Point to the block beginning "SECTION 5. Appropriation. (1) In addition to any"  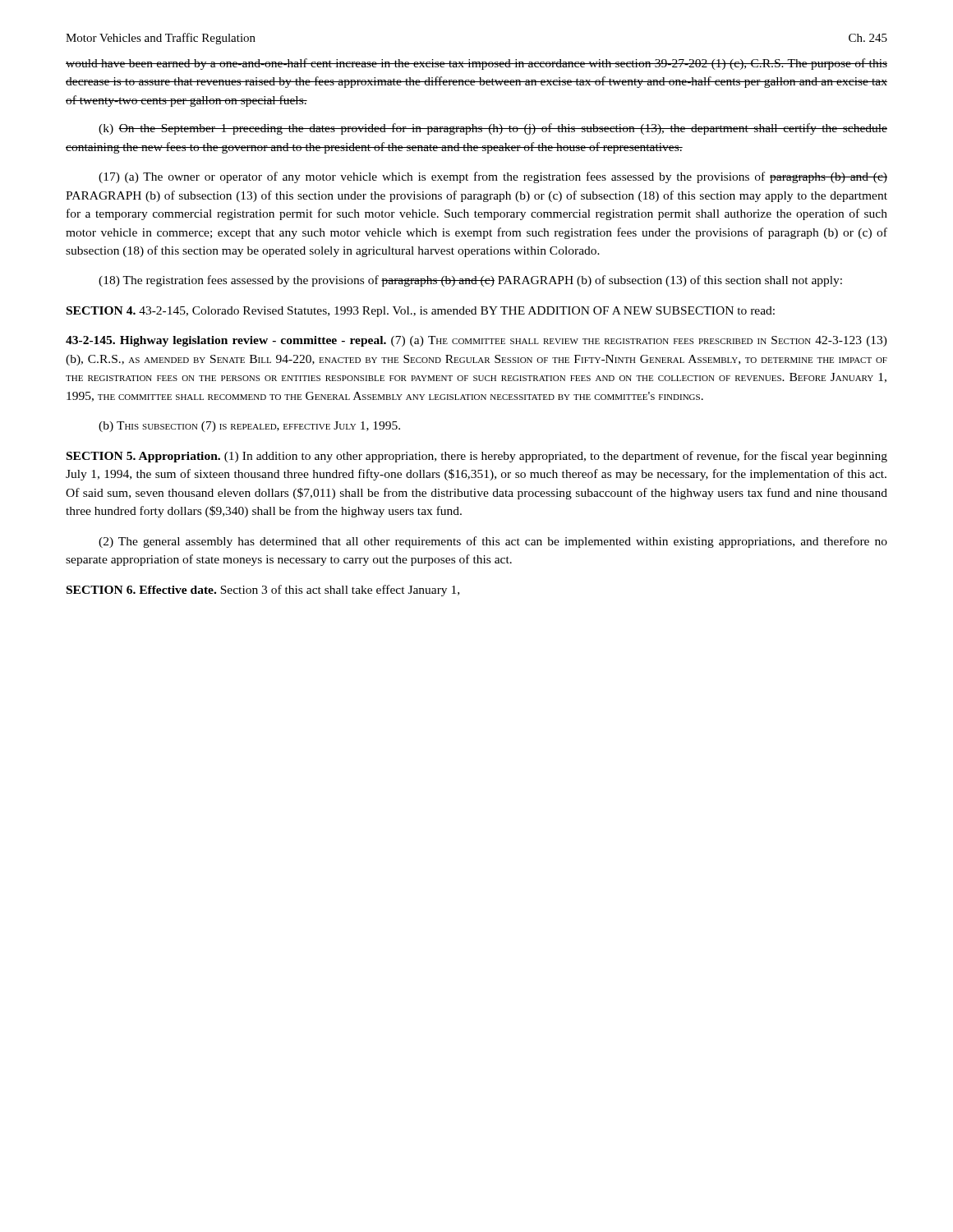point(476,483)
